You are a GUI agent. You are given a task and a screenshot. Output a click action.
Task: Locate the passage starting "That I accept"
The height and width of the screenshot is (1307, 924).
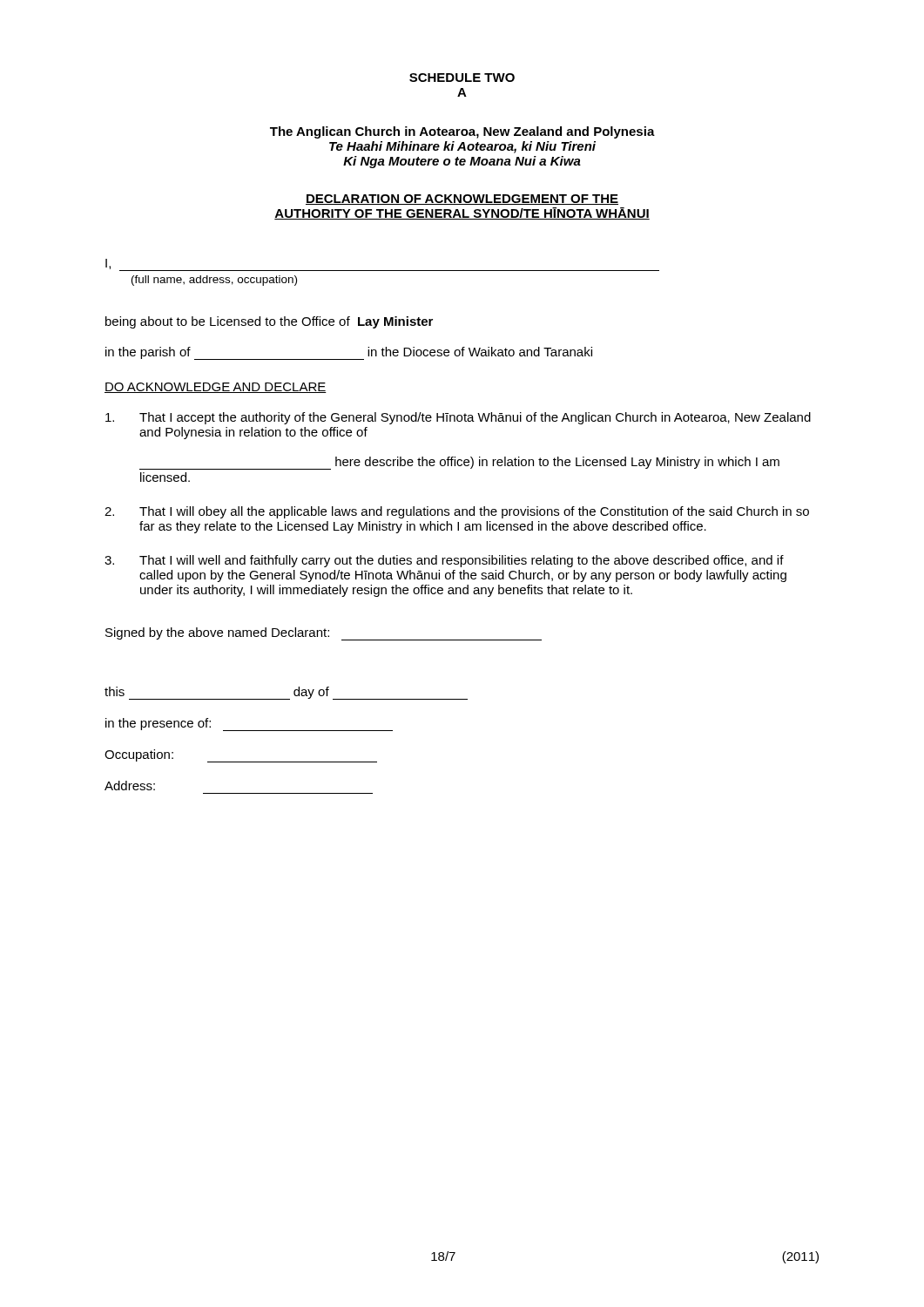[x=458, y=418]
